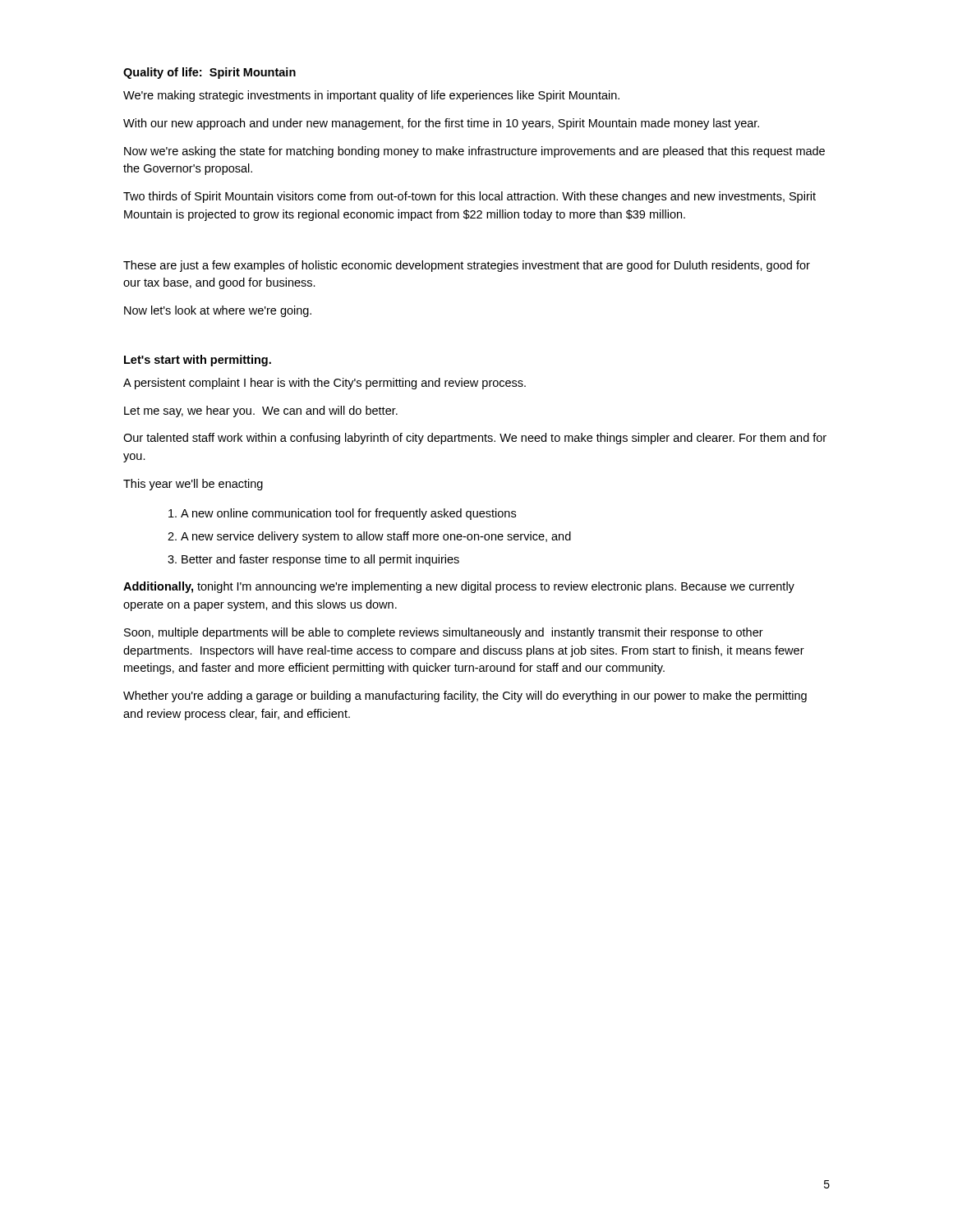Viewport: 953px width, 1232px height.
Task: Select the text block starting "Soon, multiple departments"
Action: (464, 650)
